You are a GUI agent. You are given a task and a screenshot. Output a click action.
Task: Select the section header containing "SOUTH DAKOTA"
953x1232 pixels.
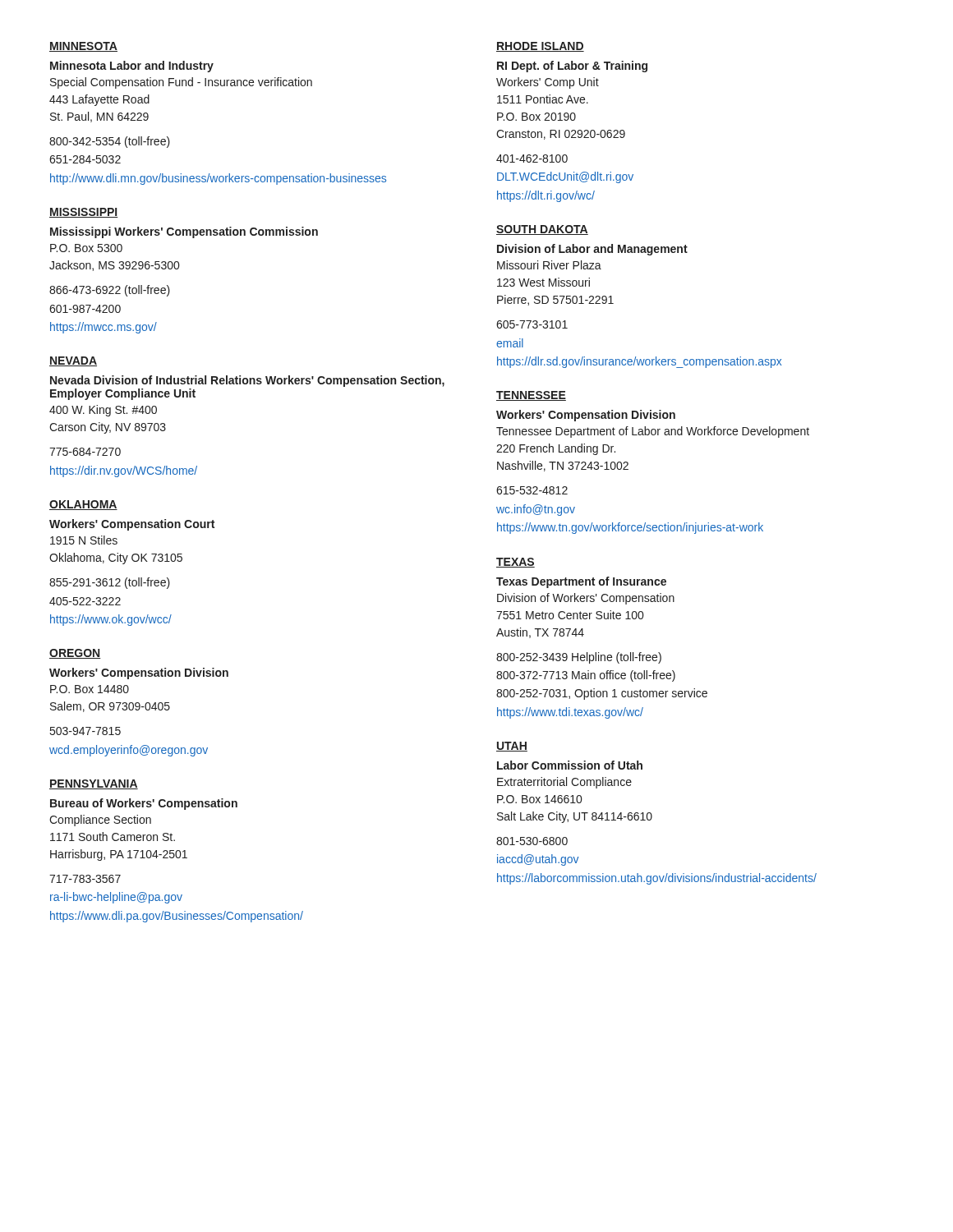(x=542, y=229)
